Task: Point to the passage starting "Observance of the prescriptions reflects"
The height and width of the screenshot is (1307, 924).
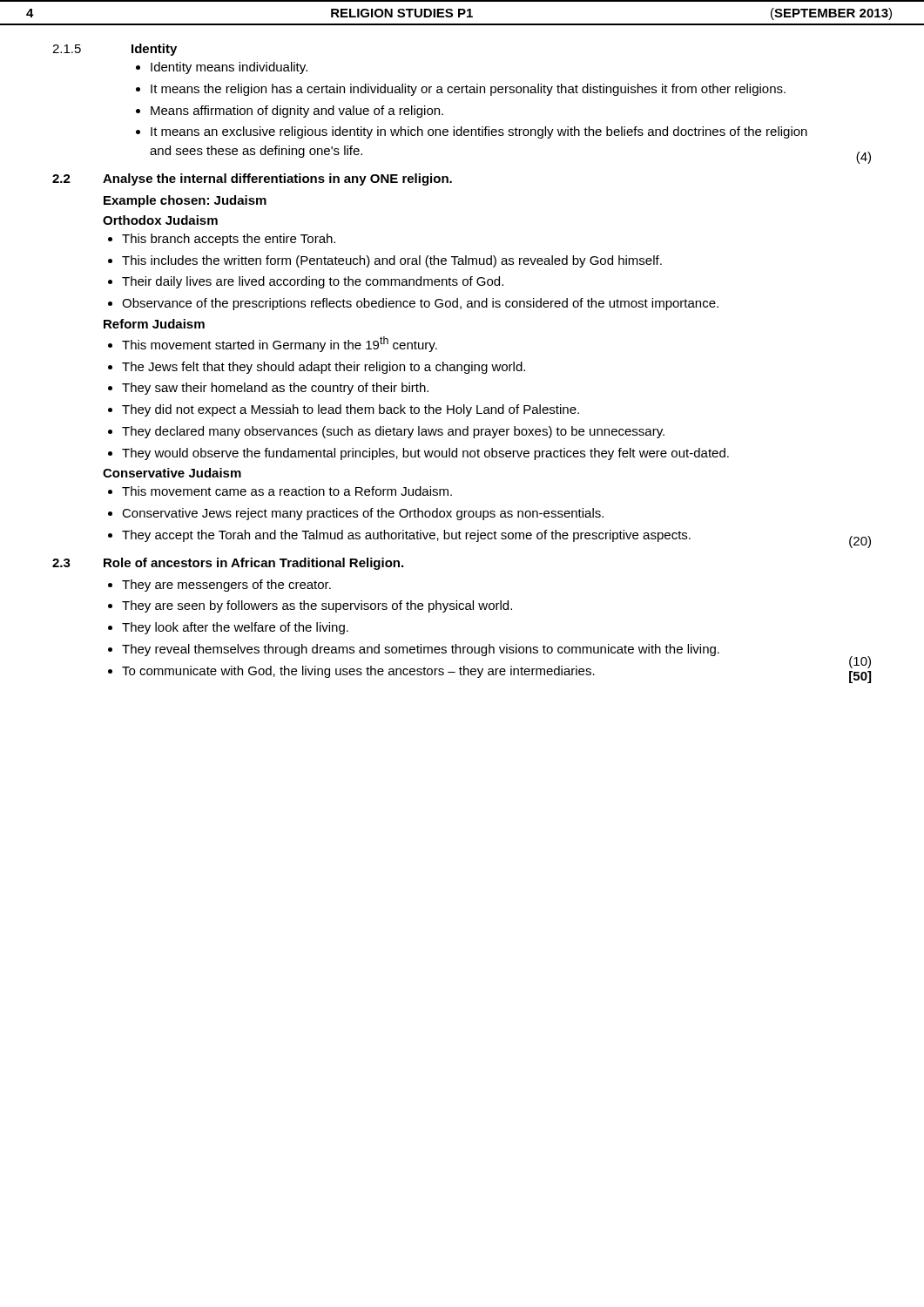Action: point(421,303)
